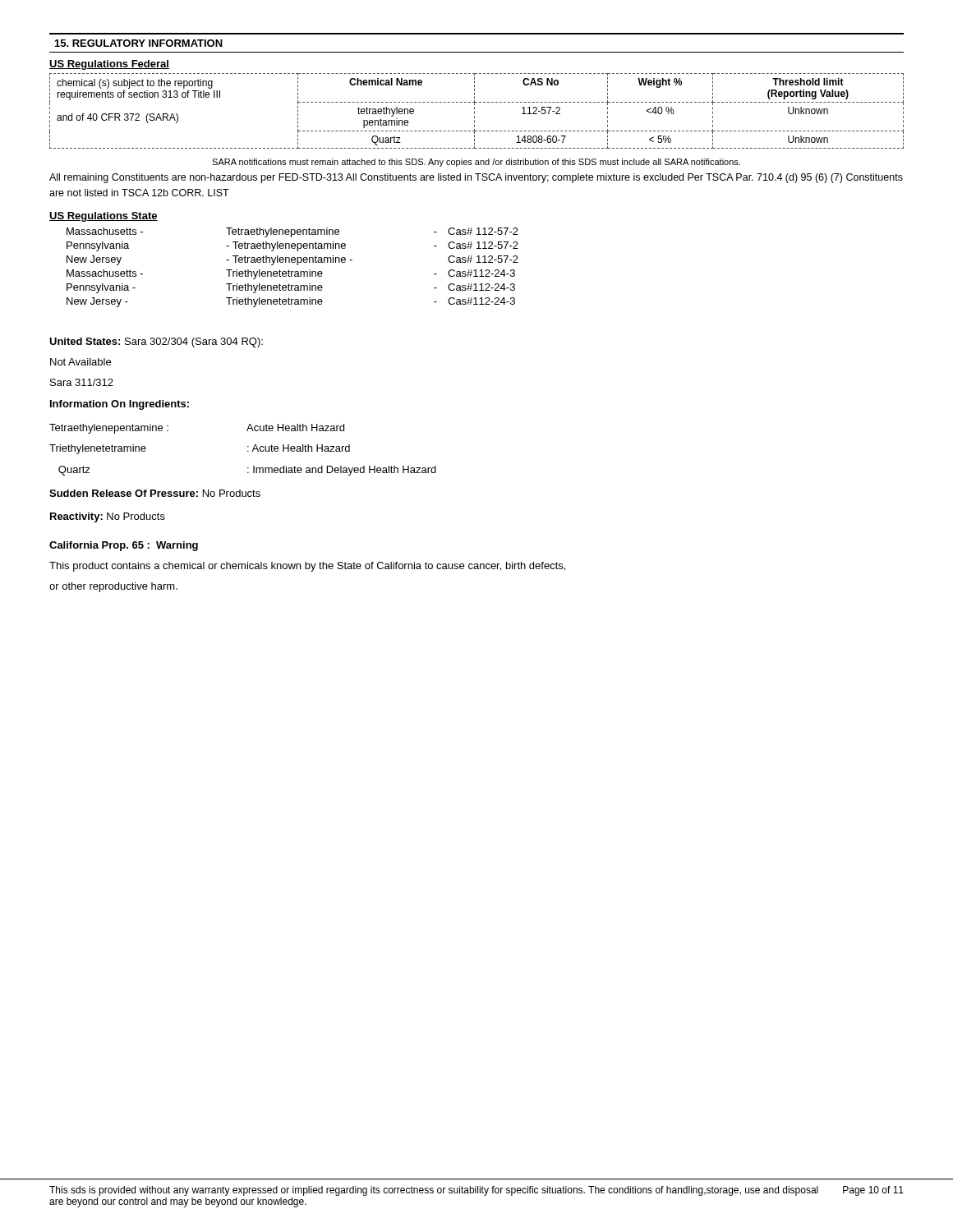Select the list item that reads "Massachusetts - Tetraethylenepentamine - Cas#"
Image resolution: width=953 pixels, height=1232 pixels.
pos(322,231)
